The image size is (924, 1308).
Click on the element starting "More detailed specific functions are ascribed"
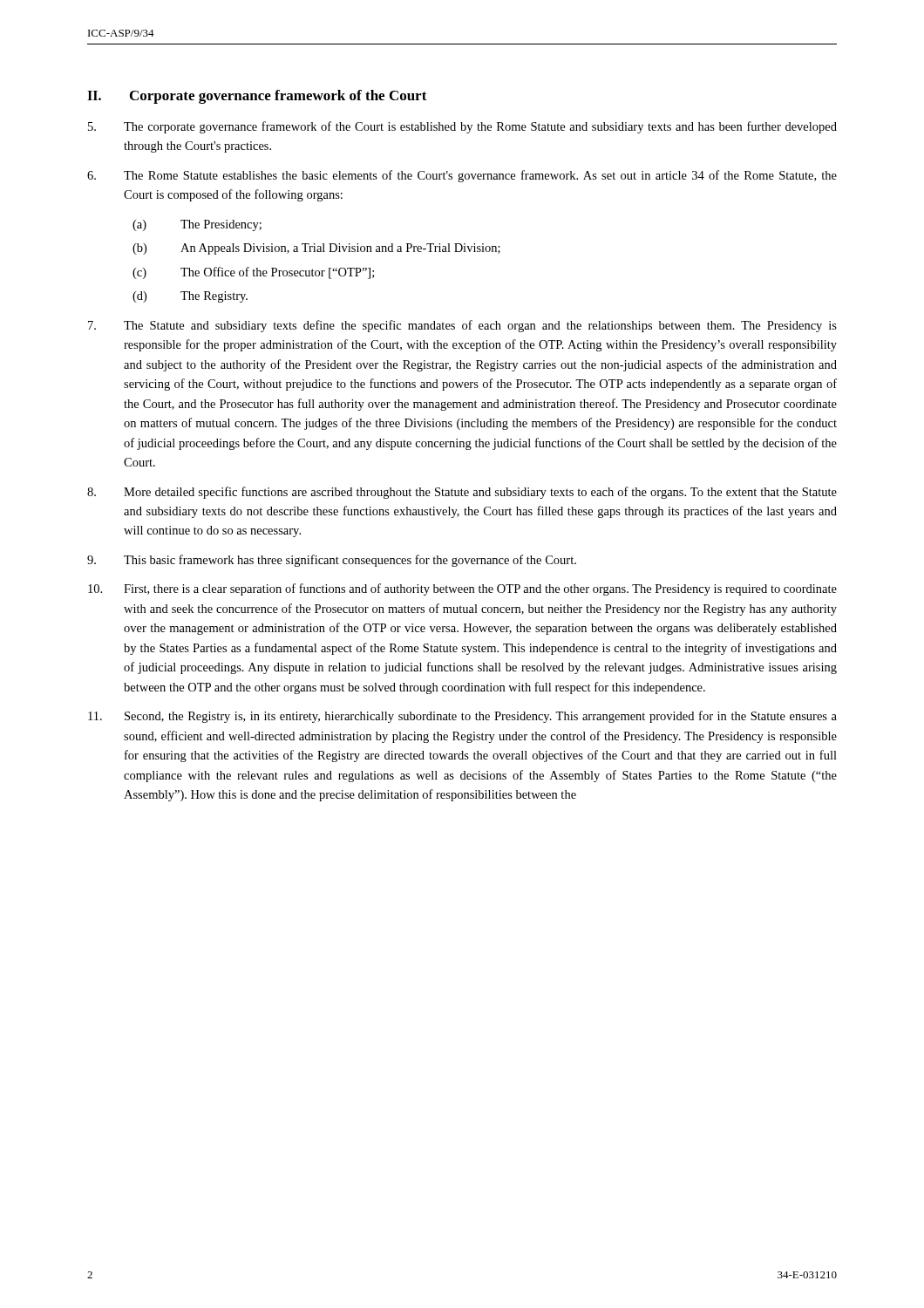[462, 511]
